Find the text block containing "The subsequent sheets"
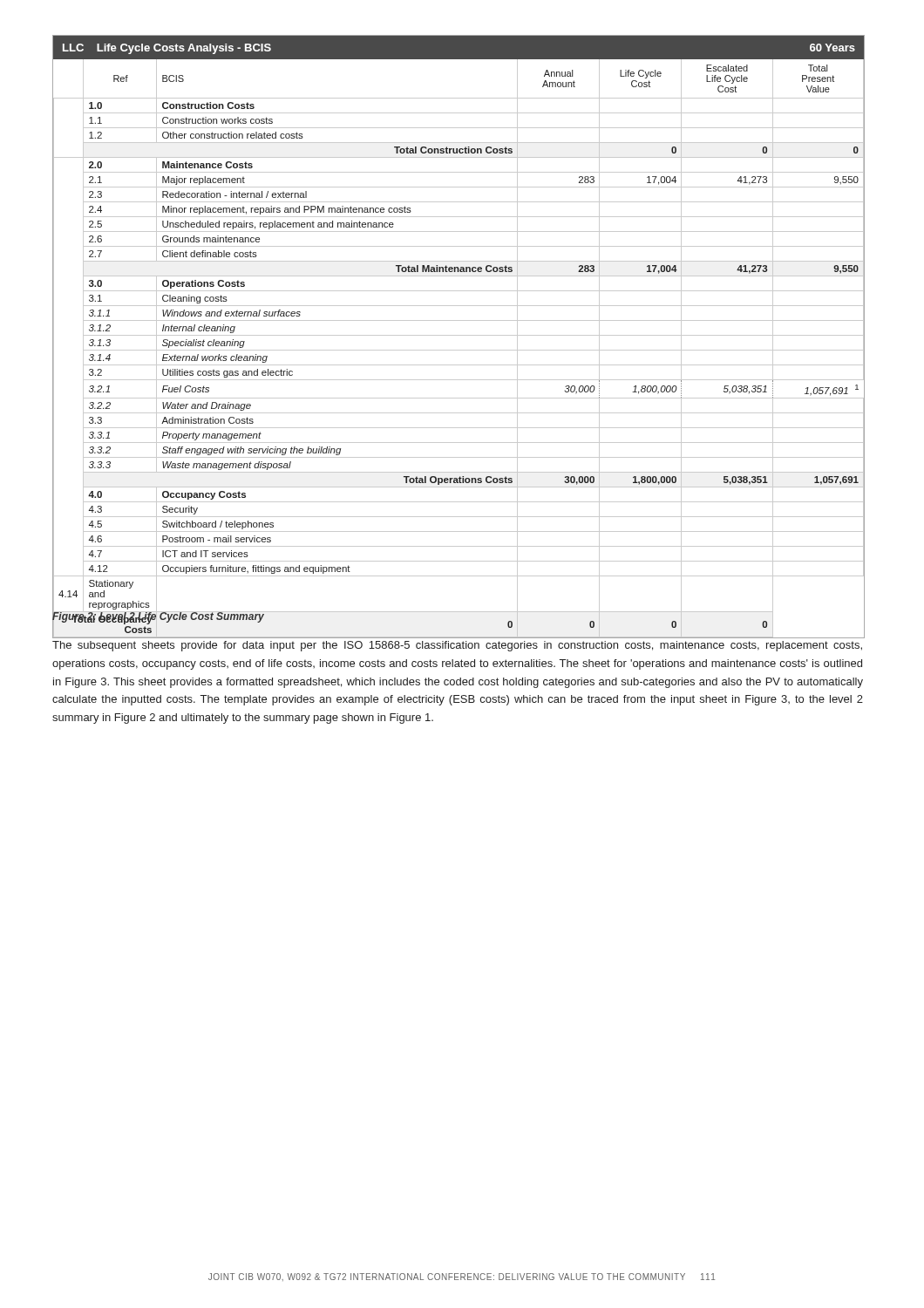The image size is (924, 1308). pyautogui.click(x=458, y=681)
